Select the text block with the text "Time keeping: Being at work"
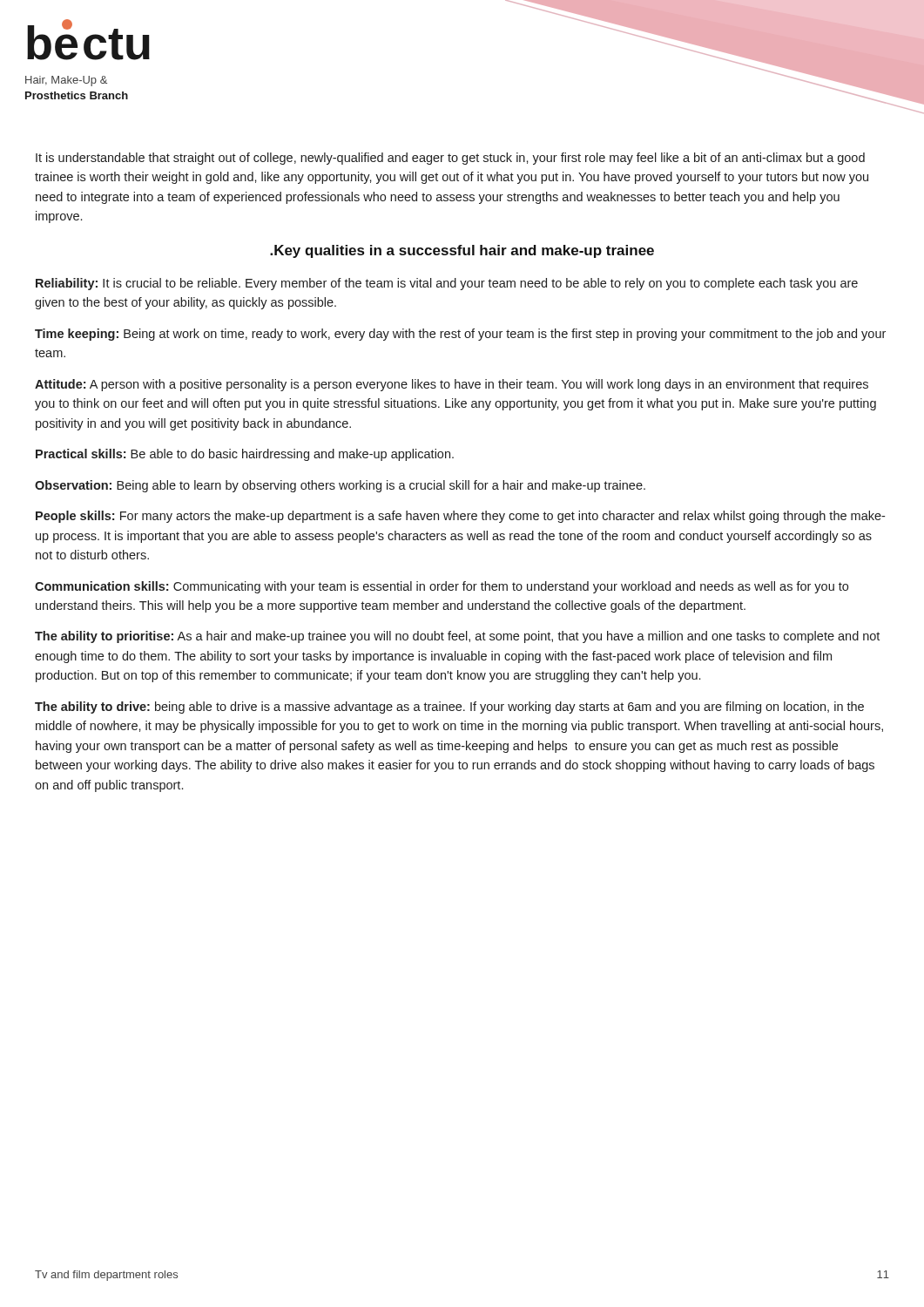Screen dimensions: 1307x924 pos(460,343)
